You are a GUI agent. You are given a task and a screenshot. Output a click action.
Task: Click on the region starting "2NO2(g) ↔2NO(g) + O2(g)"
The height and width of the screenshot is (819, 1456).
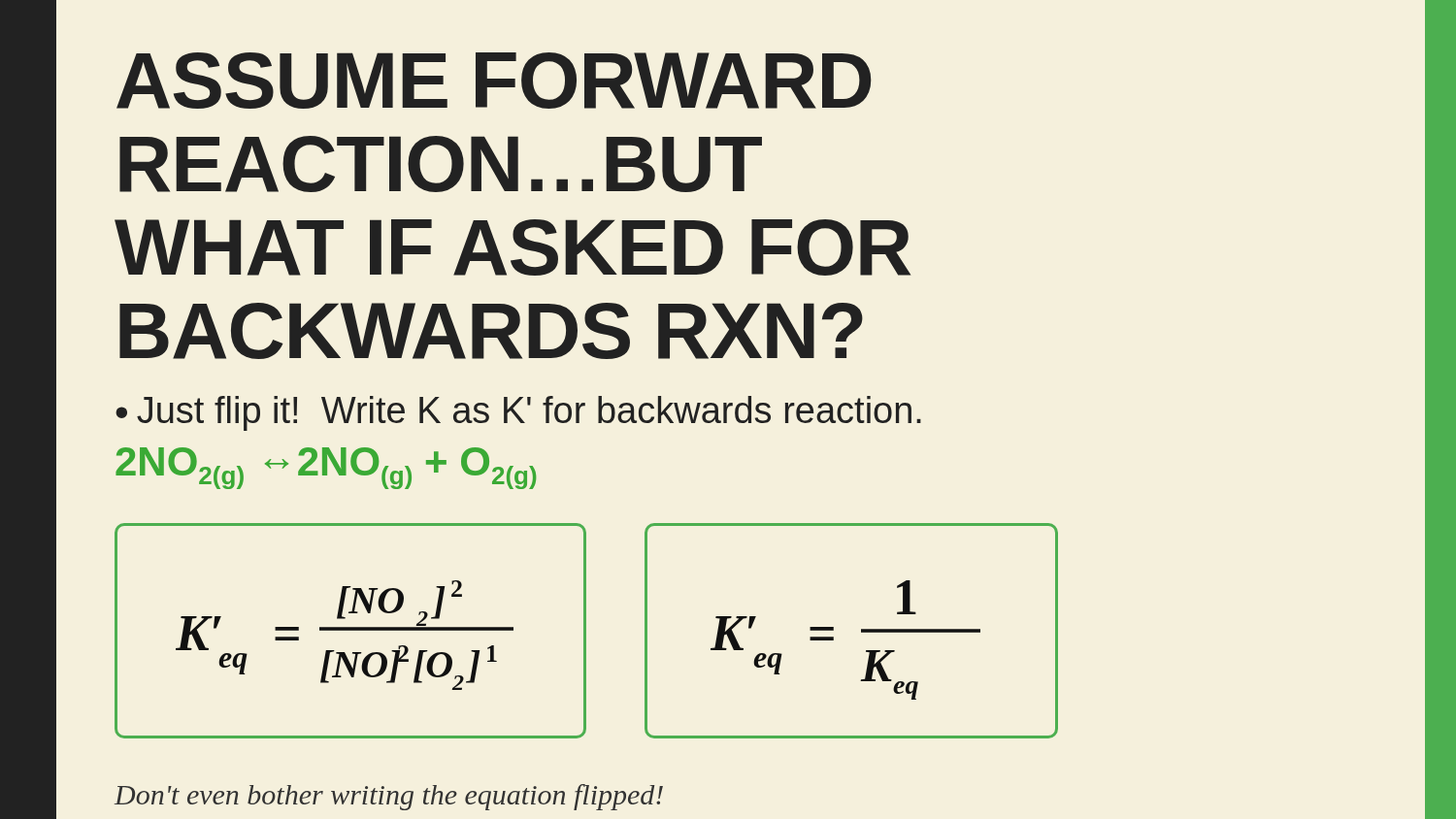tap(326, 465)
